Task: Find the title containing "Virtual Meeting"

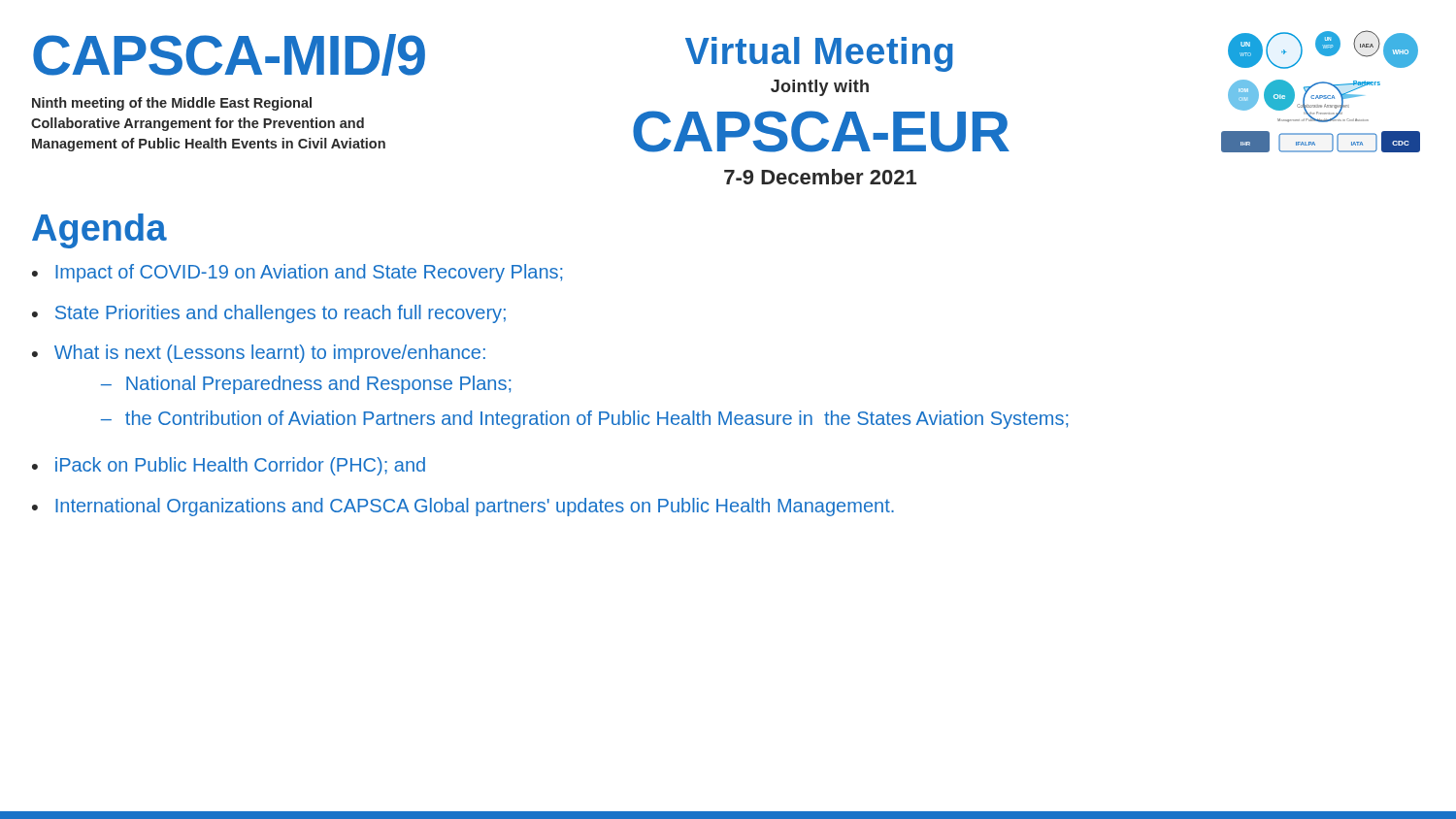Action: pos(820,52)
